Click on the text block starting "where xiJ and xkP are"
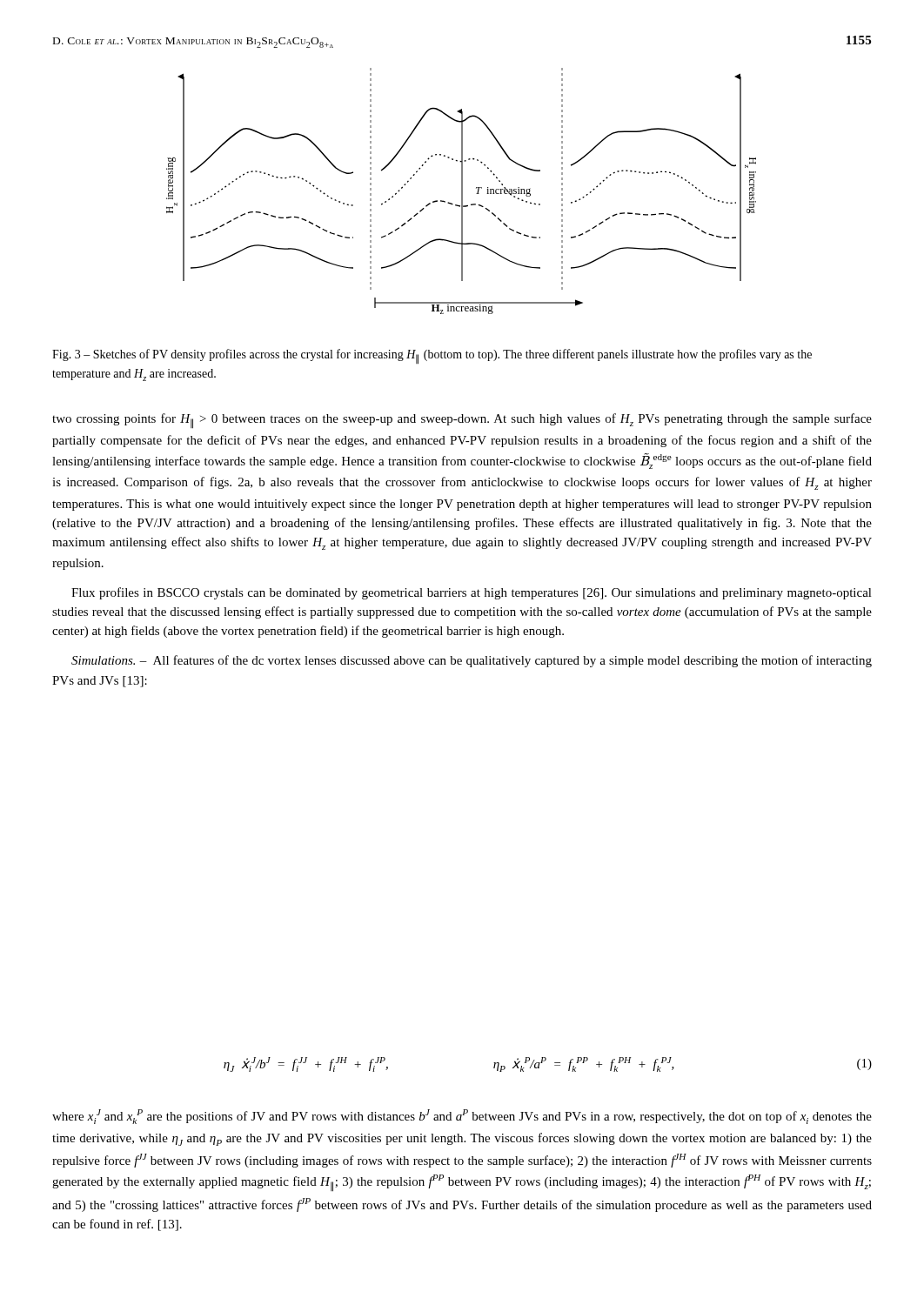The width and height of the screenshot is (924, 1305). [462, 1169]
